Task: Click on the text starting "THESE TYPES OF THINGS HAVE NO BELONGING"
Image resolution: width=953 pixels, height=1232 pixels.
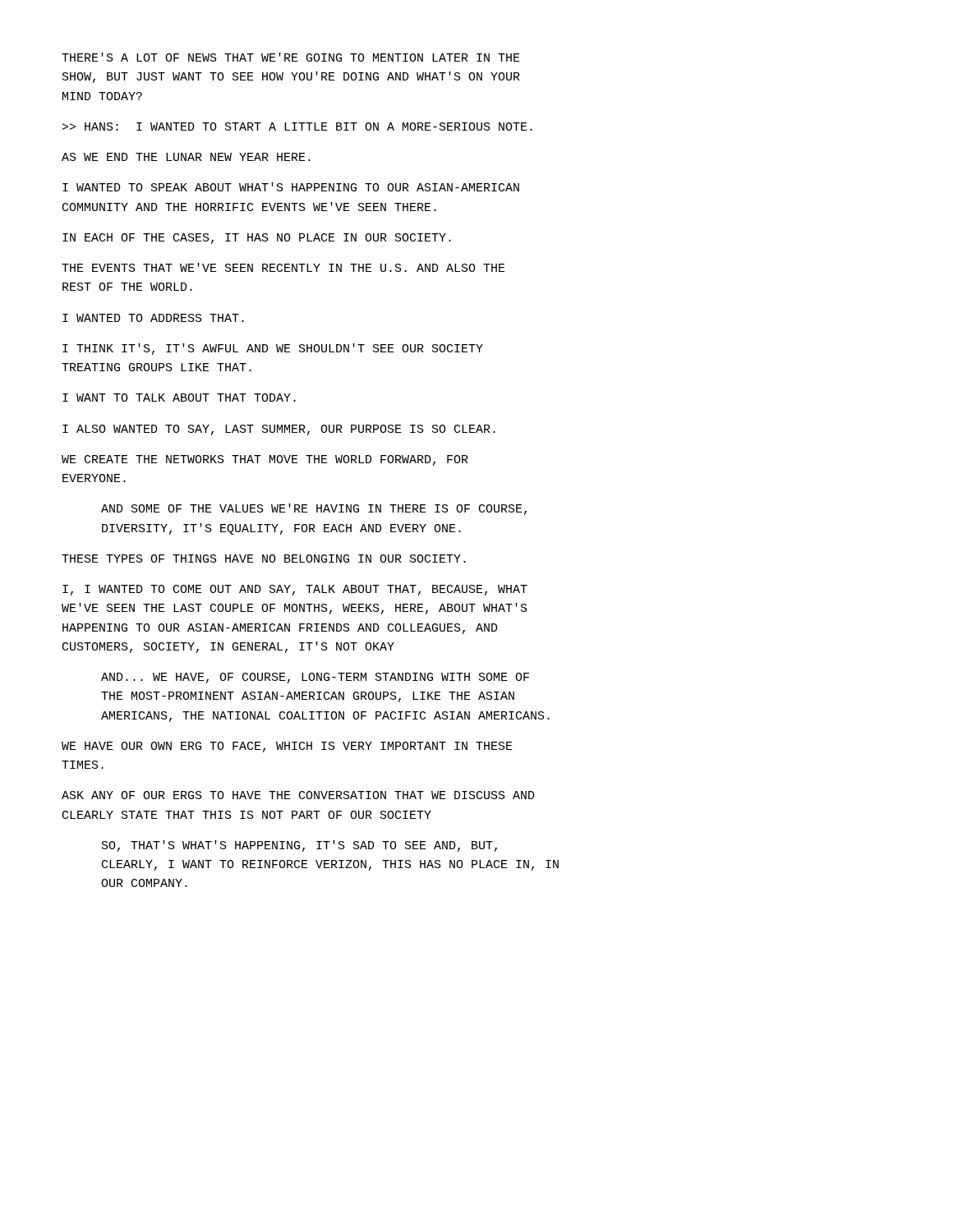Action: [x=265, y=560]
